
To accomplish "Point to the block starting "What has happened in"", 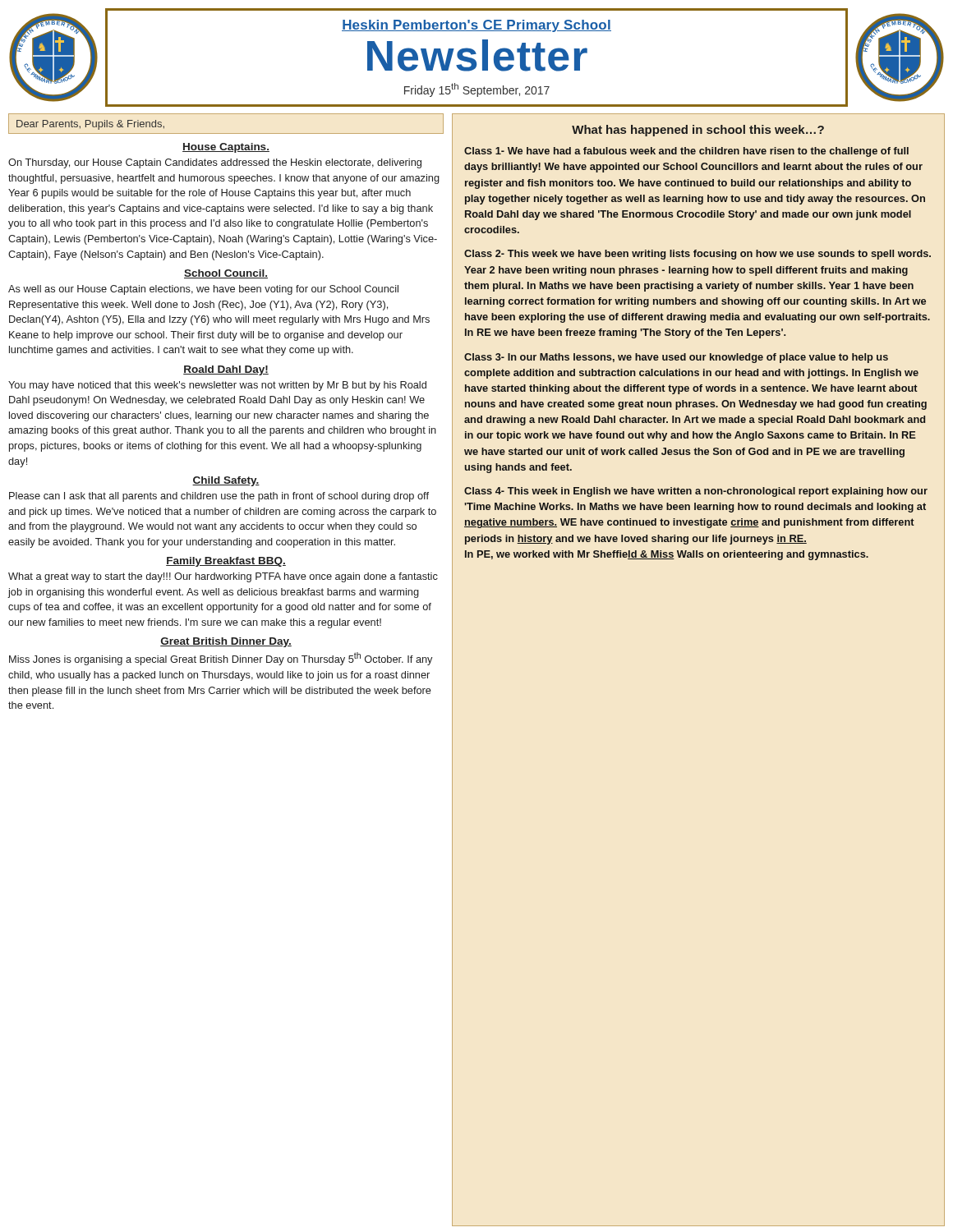I will (698, 130).
